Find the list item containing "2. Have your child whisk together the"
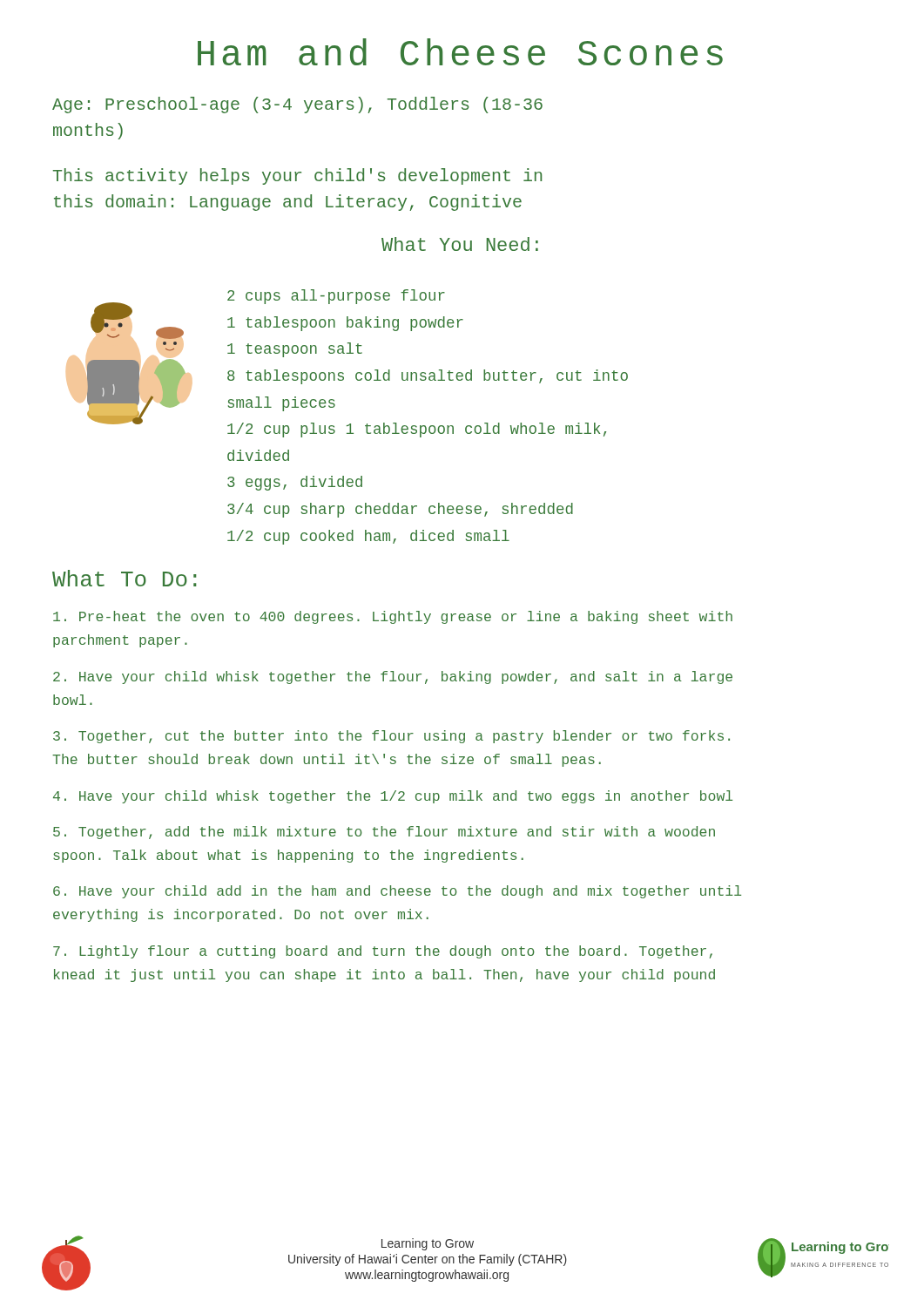The width and height of the screenshot is (924, 1307). [393, 689]
